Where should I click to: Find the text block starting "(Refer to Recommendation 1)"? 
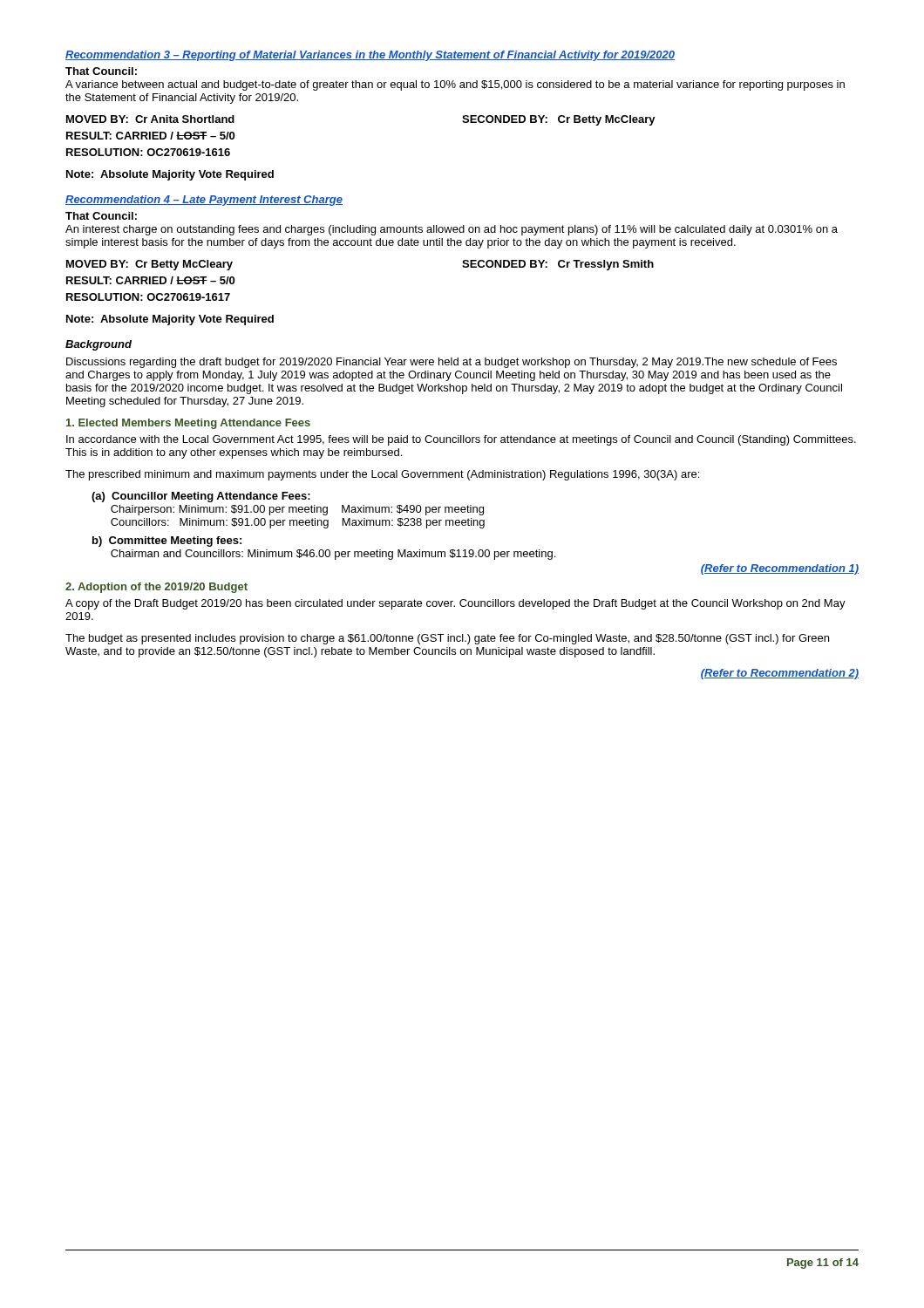click(x=780, y=568)
